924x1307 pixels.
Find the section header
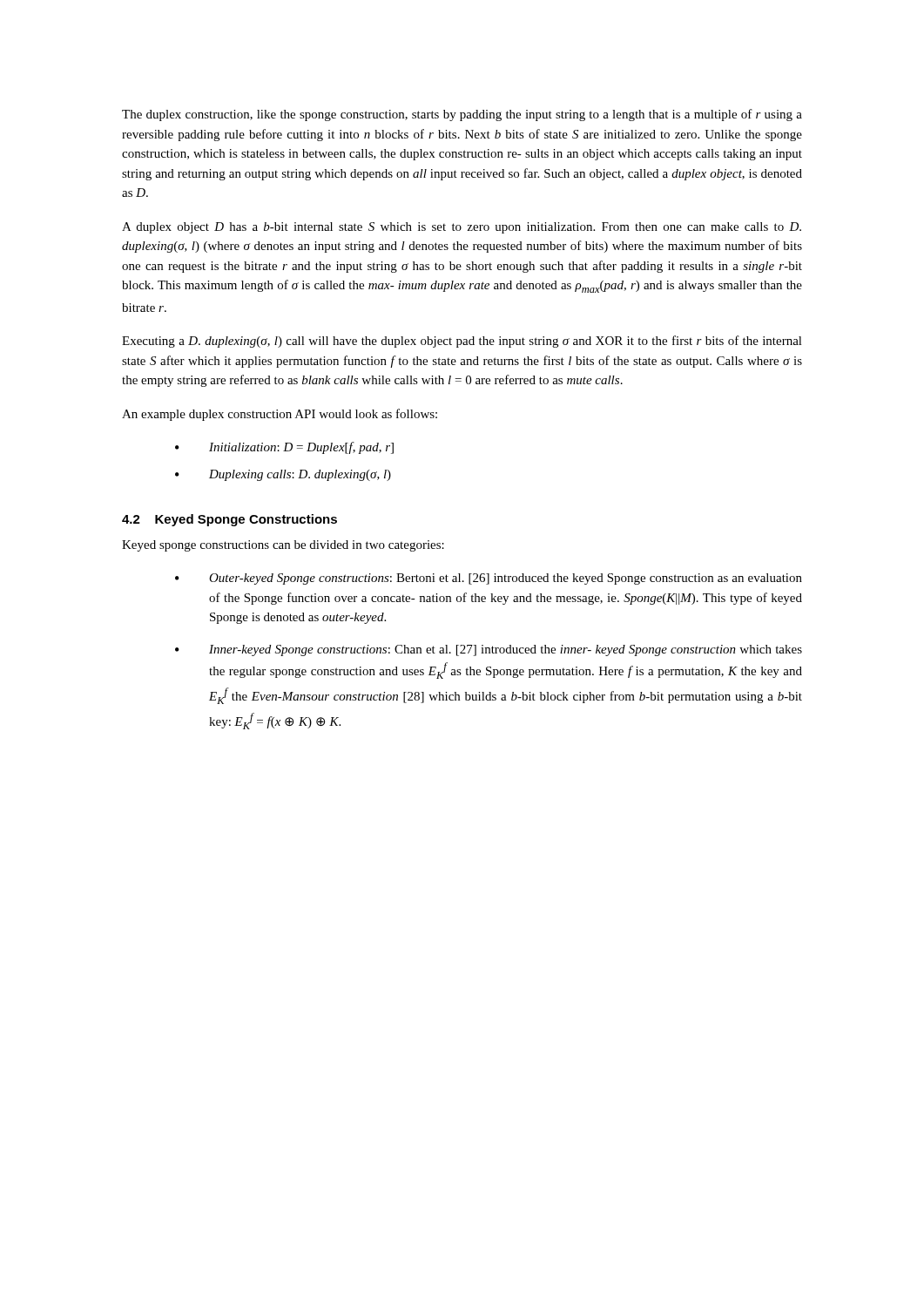[x=230, y=519]
